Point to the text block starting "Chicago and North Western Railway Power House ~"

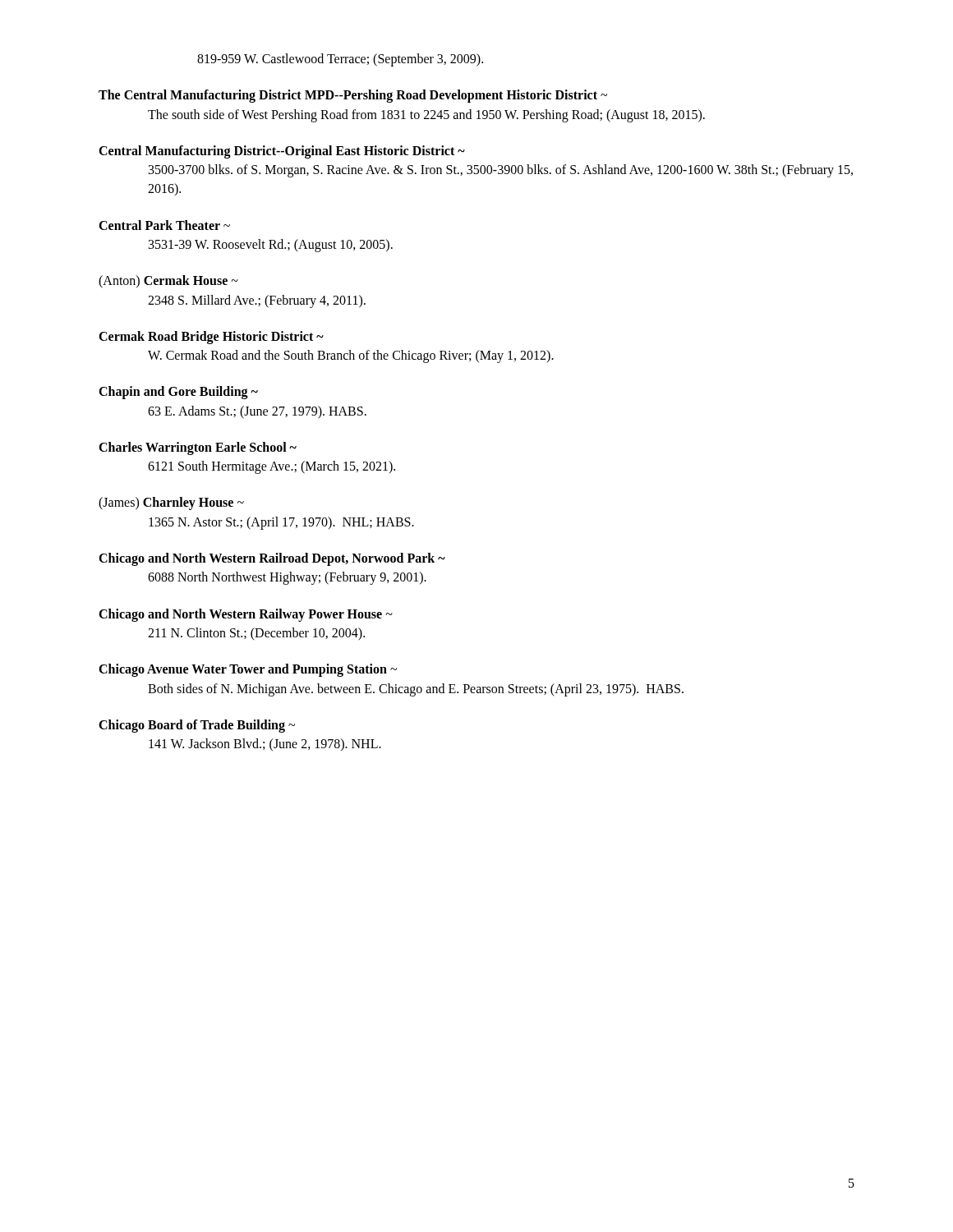coord(246,615)
